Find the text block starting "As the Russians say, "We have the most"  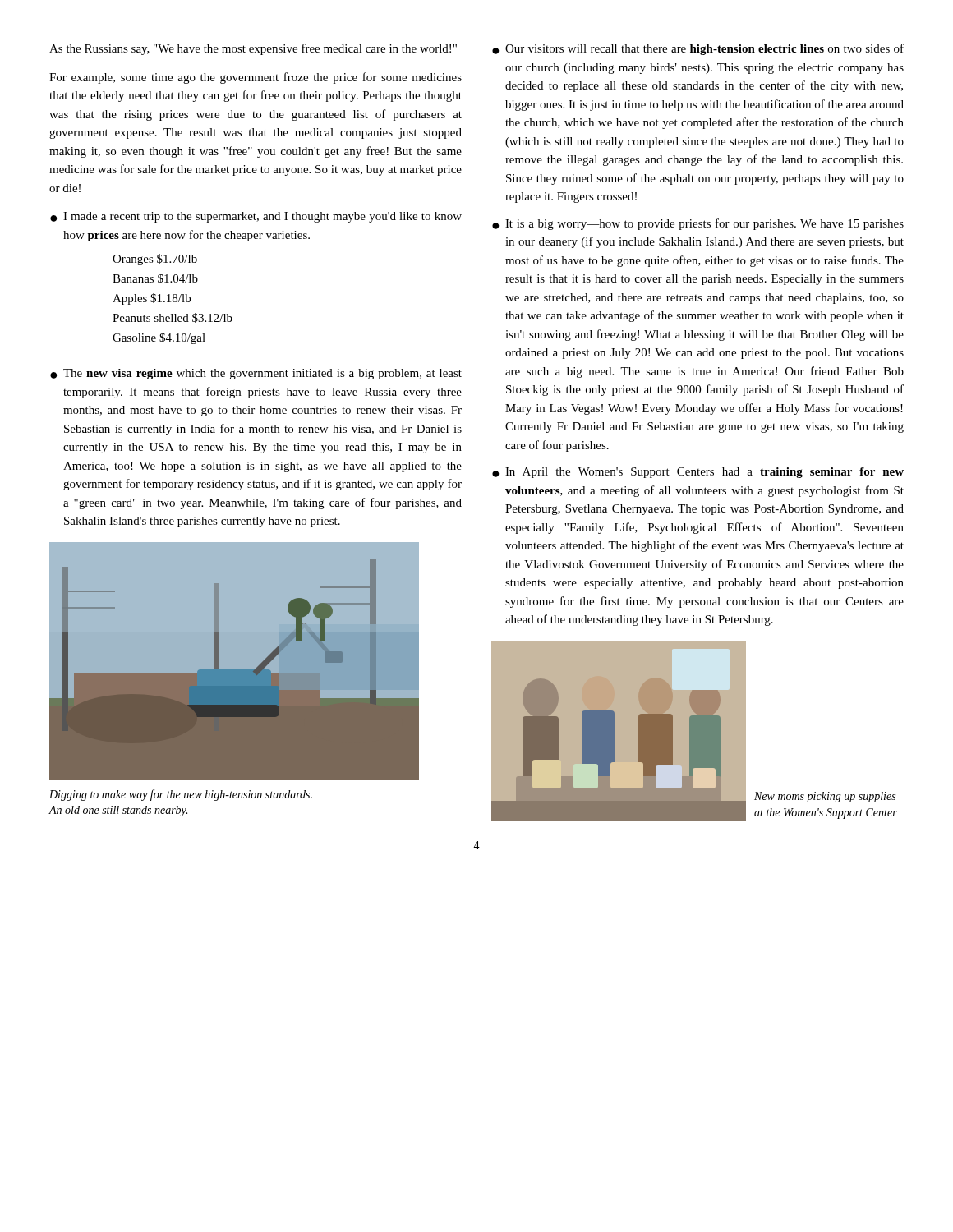(x=255, y=49)
